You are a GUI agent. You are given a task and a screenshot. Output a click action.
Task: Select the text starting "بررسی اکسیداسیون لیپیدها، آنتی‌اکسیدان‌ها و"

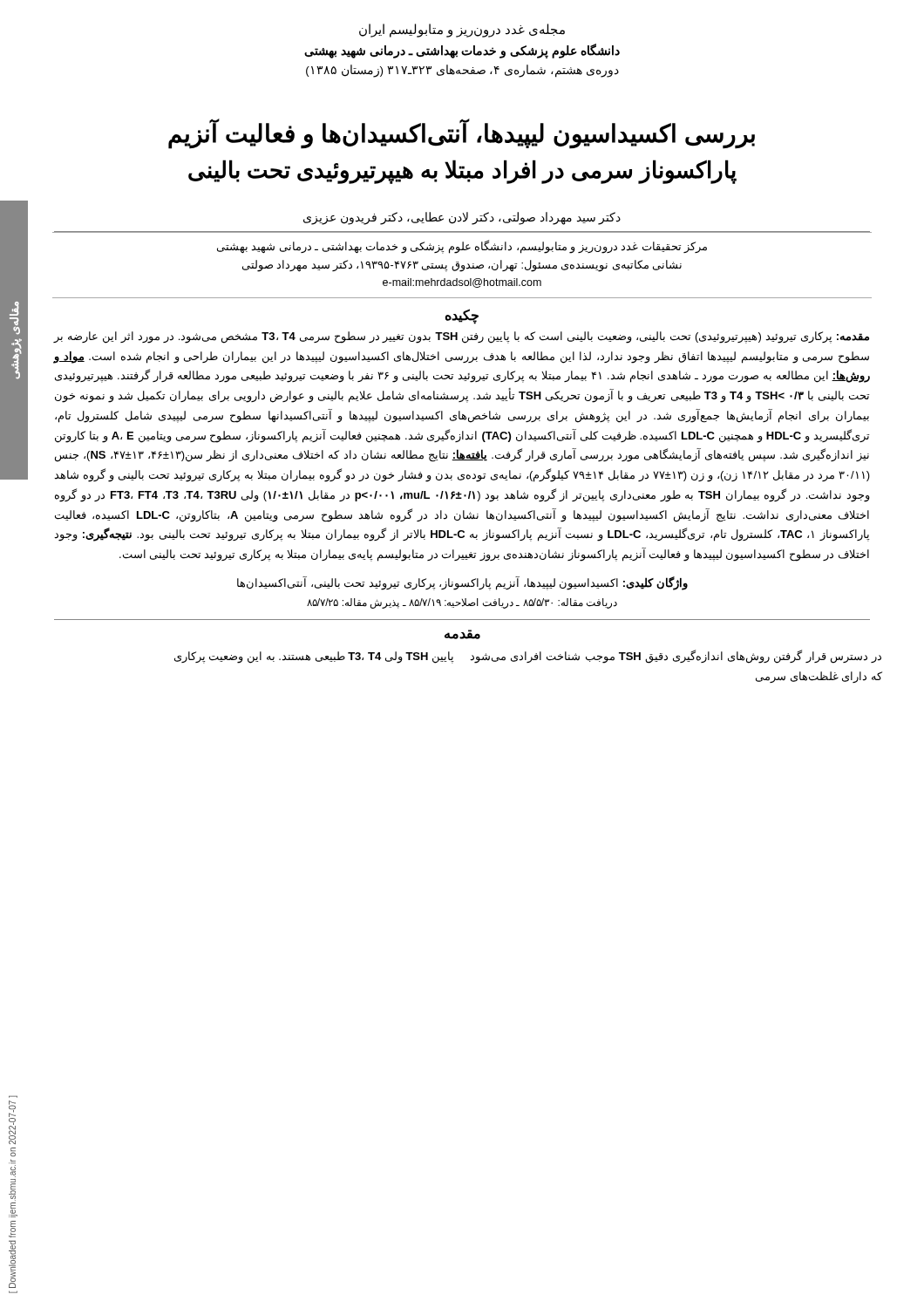(462, 153)
